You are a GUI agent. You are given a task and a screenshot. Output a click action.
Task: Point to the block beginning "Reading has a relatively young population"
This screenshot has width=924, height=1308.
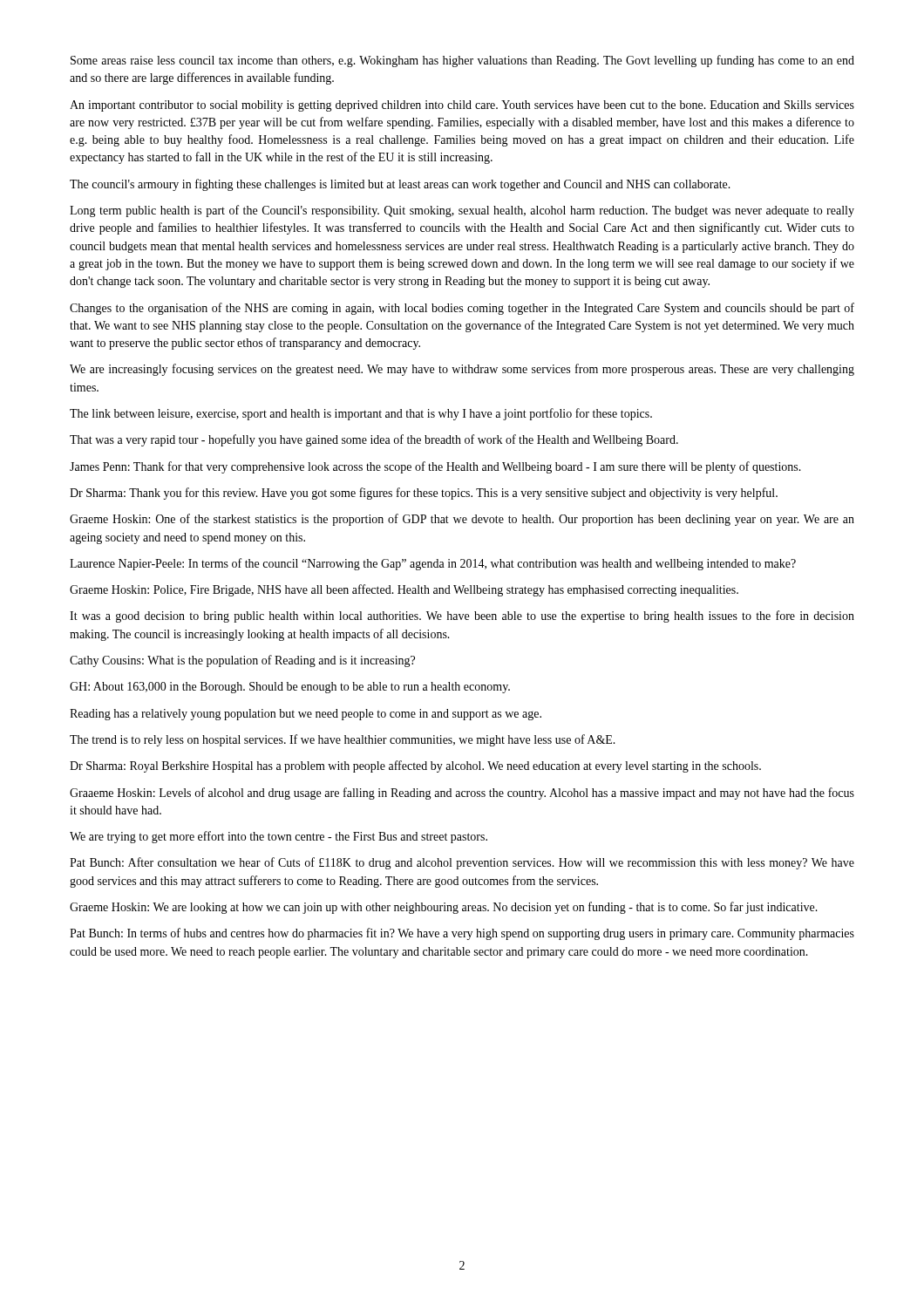click(x=306, y=713)
